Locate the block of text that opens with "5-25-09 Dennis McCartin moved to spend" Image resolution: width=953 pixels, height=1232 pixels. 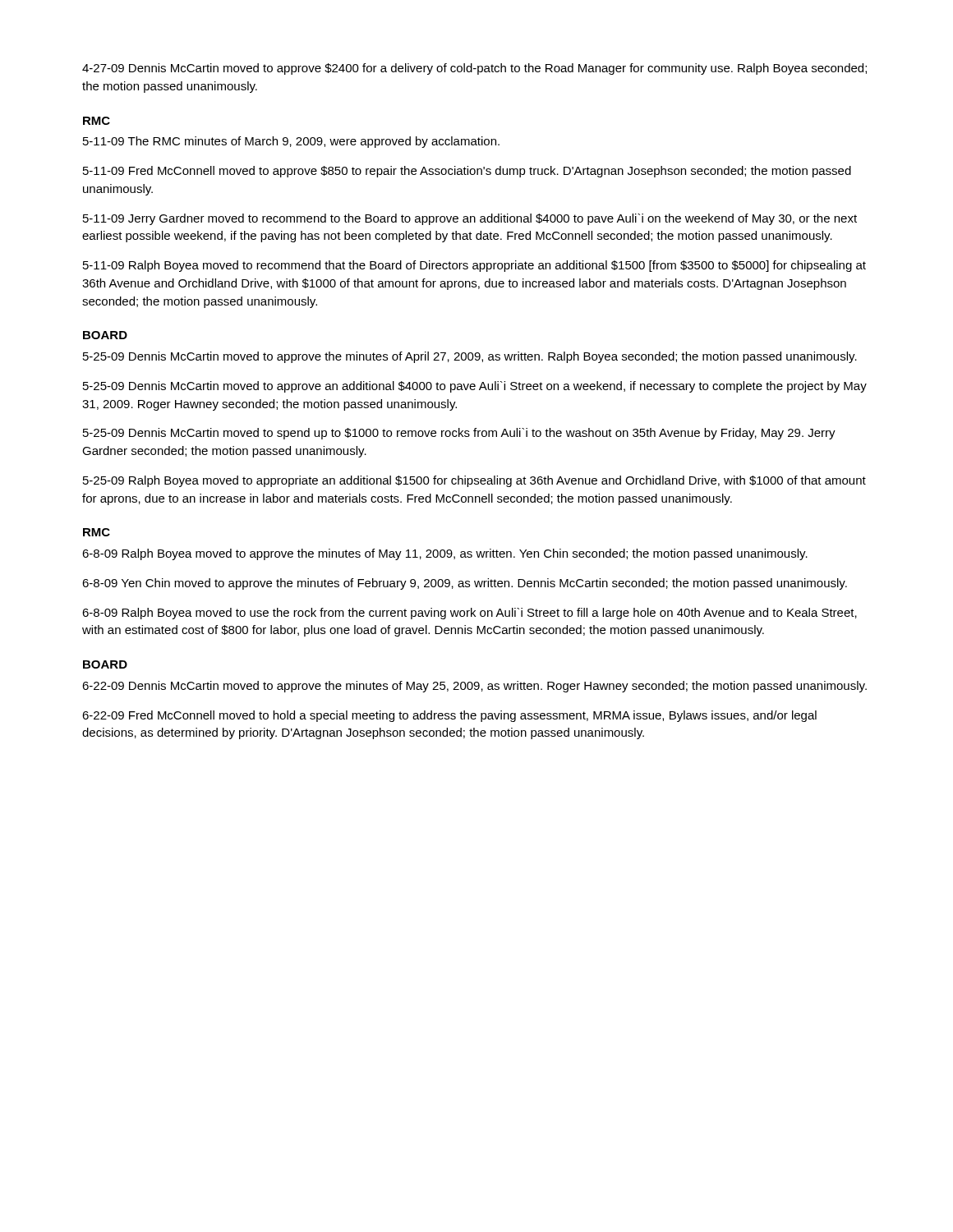[459, 442]
